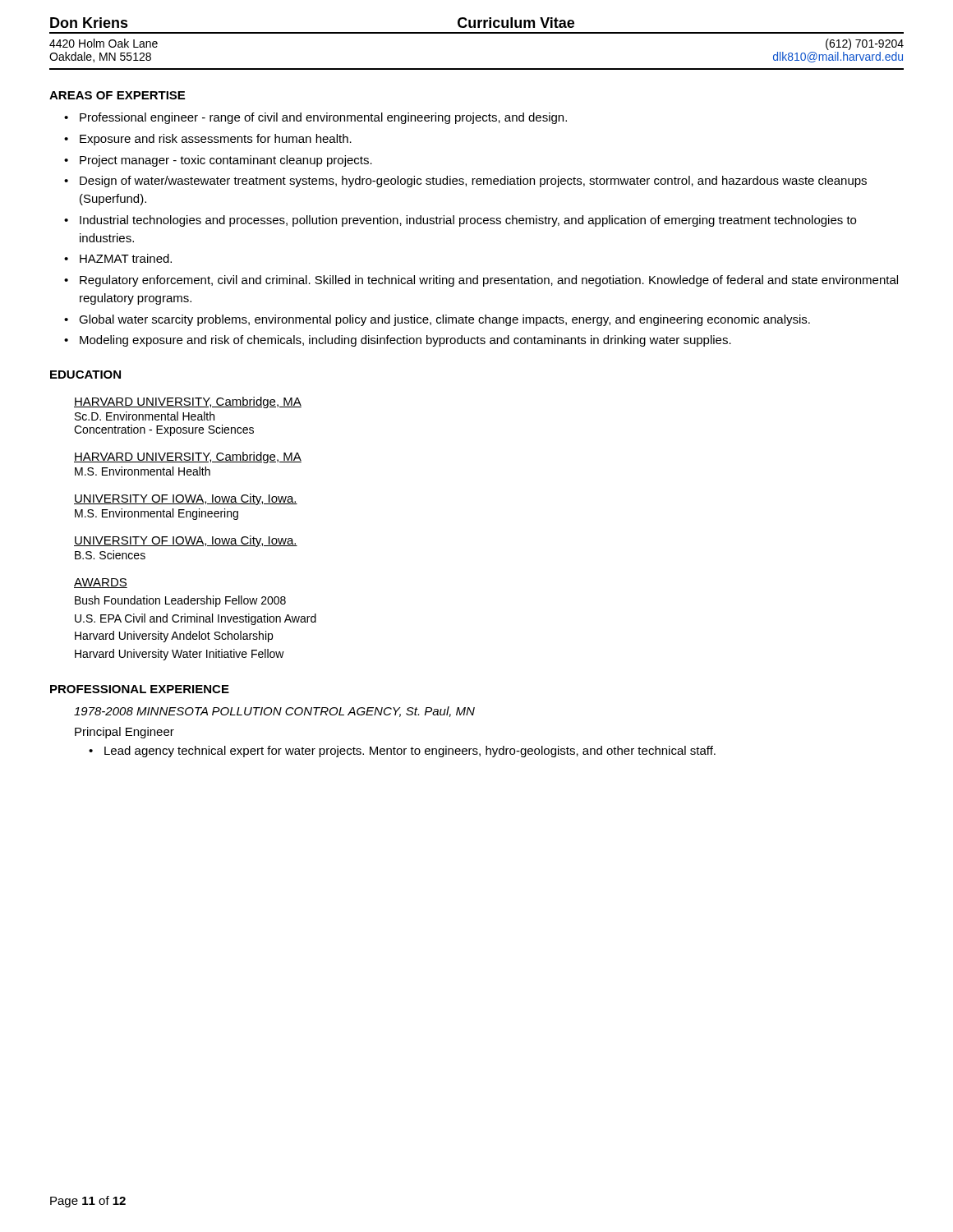Select the list item with the text "HAZMAT trained."
The image size is (953, 1232).
[126, 259]
